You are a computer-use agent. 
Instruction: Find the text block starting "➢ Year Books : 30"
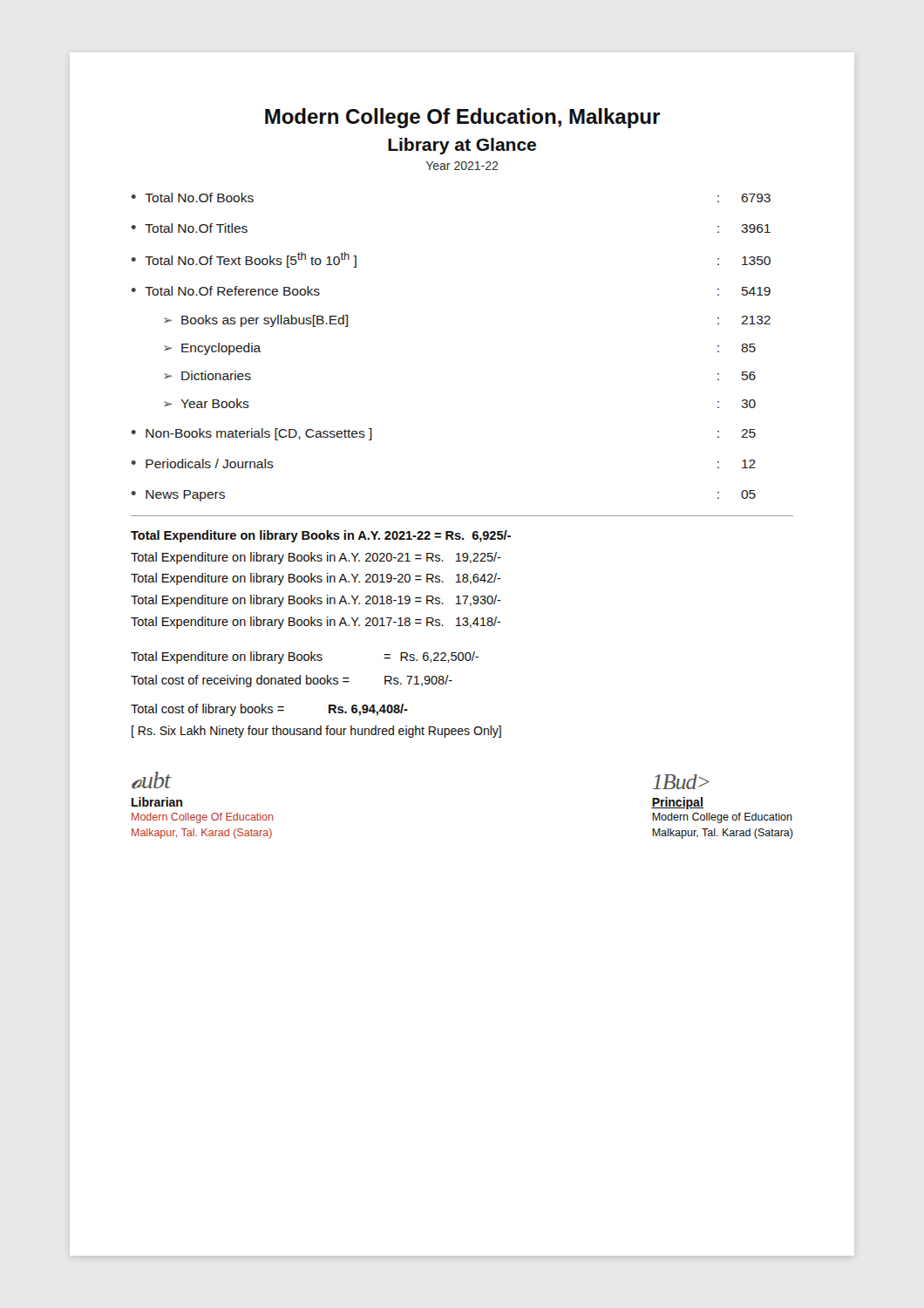(202, 403)
